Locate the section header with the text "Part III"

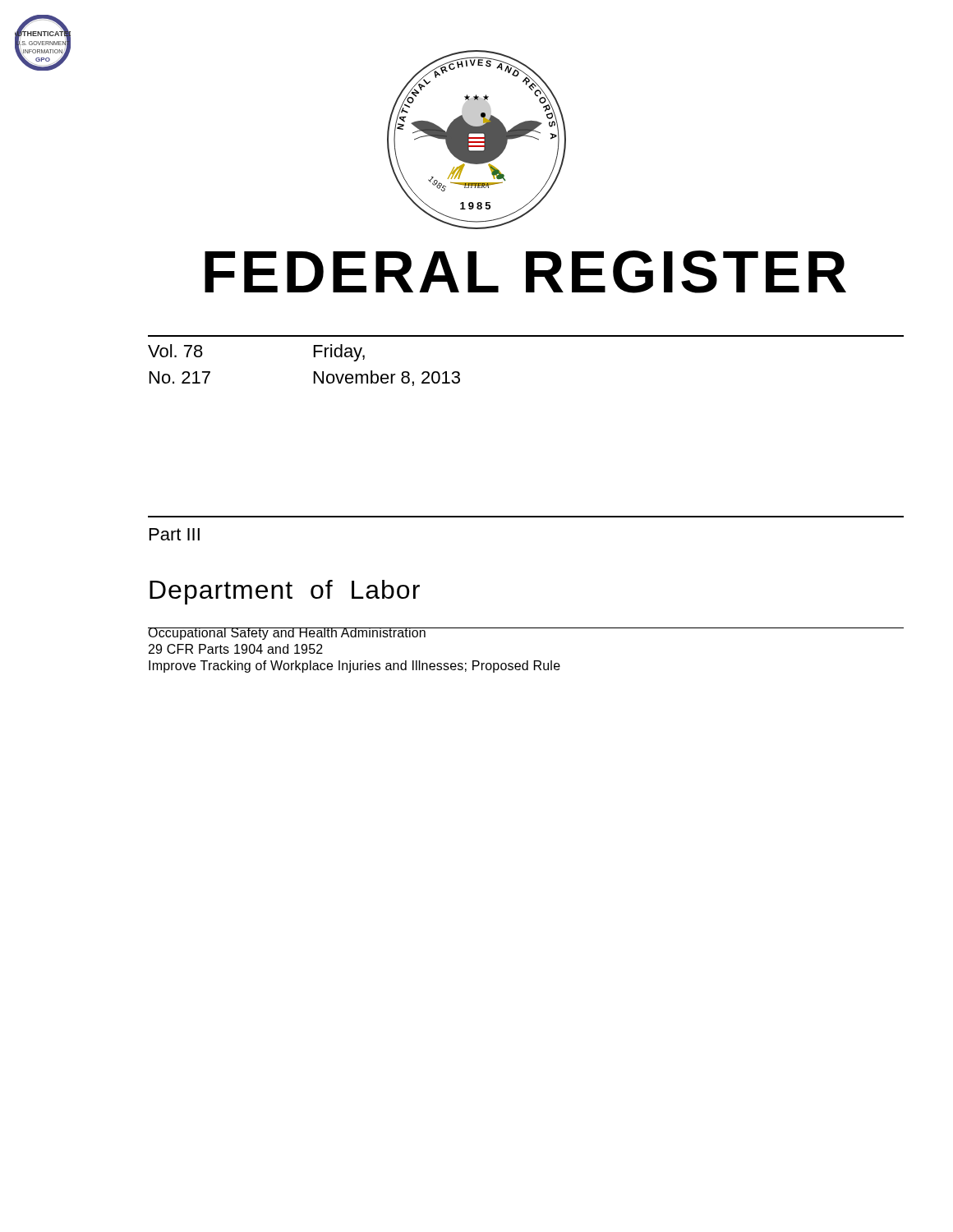[174, 534]
